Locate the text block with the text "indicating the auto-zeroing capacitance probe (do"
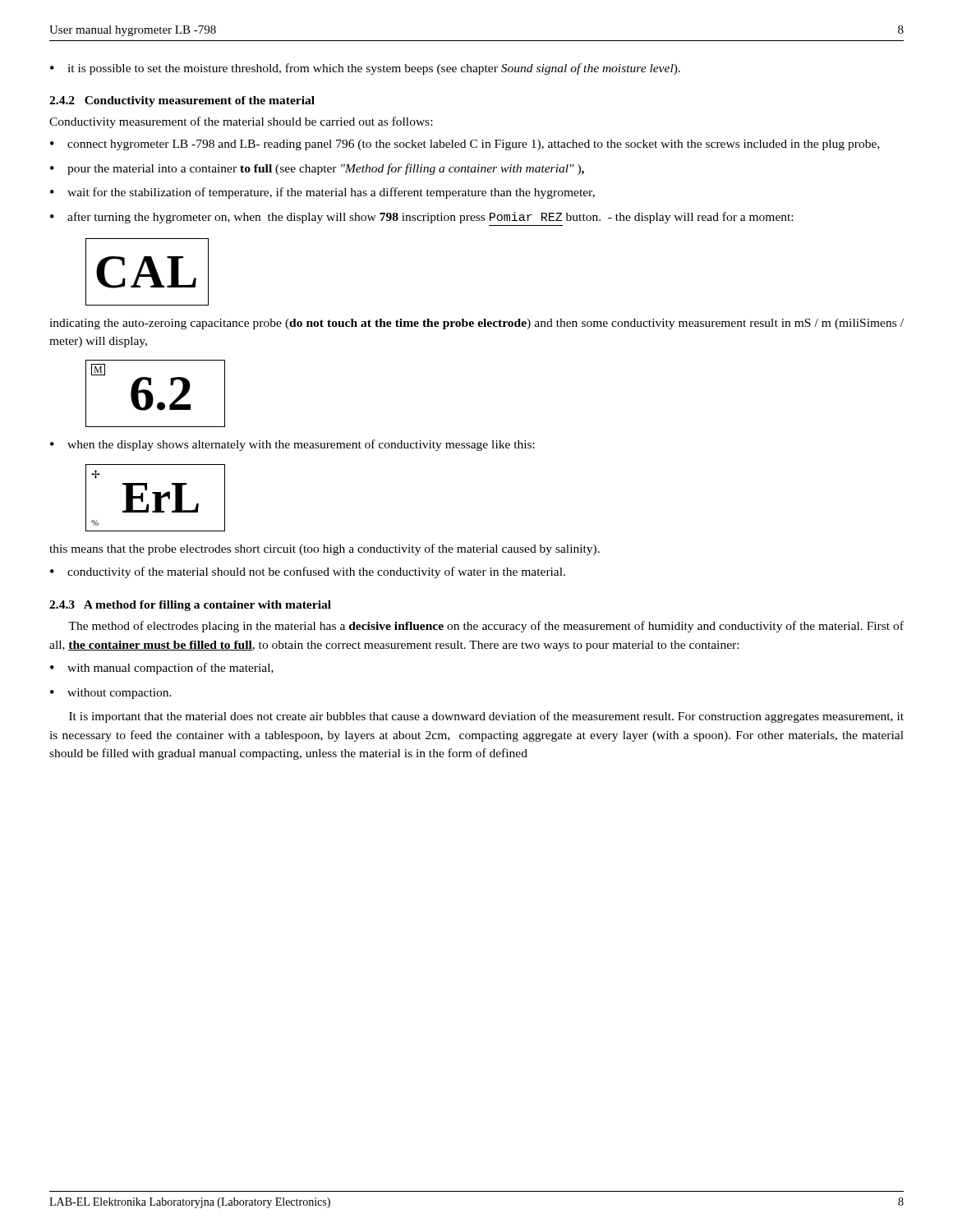This screenshot has width=953, height=1232. (476, 331)
